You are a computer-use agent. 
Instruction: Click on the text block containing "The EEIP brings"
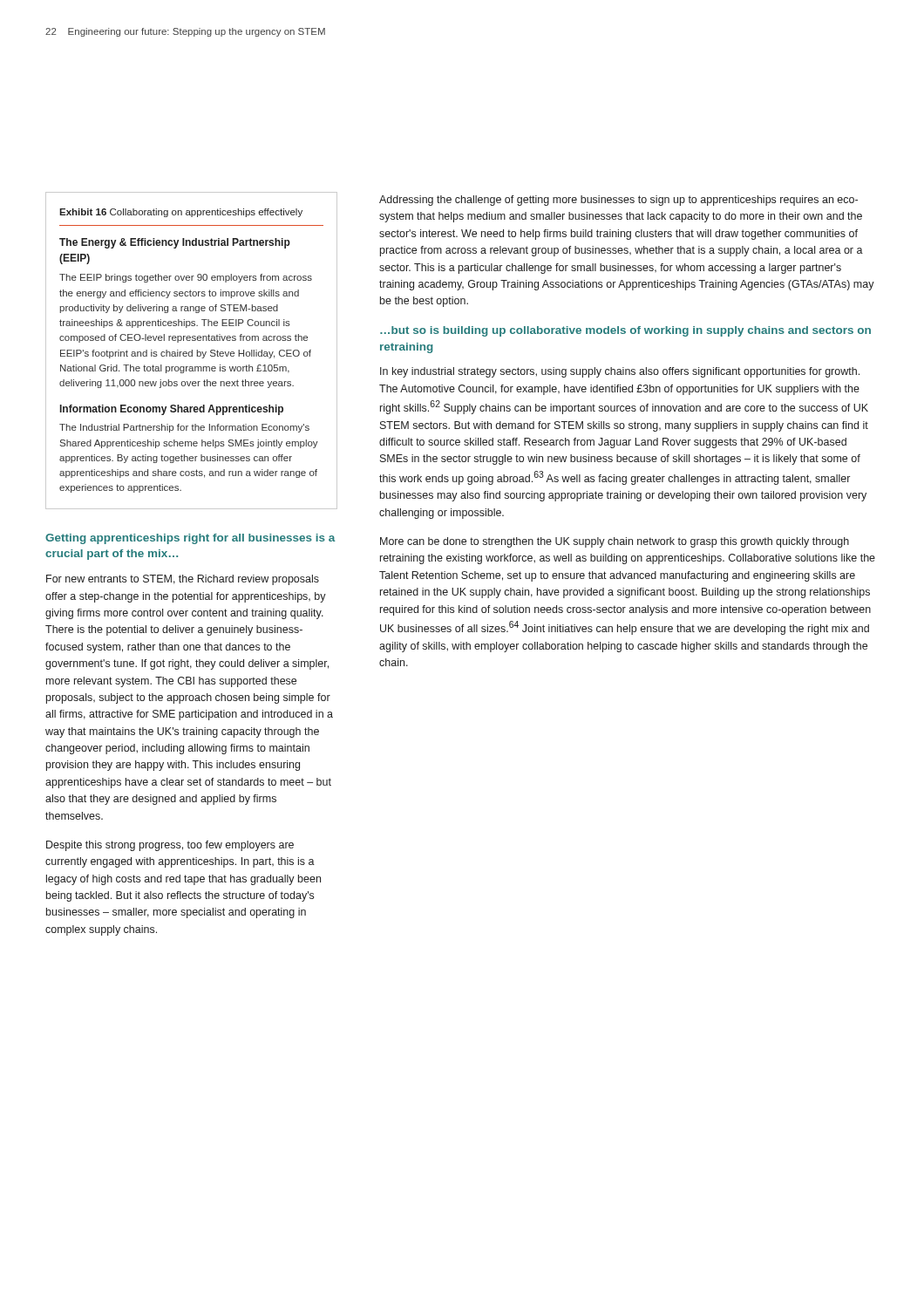[186, 330]
